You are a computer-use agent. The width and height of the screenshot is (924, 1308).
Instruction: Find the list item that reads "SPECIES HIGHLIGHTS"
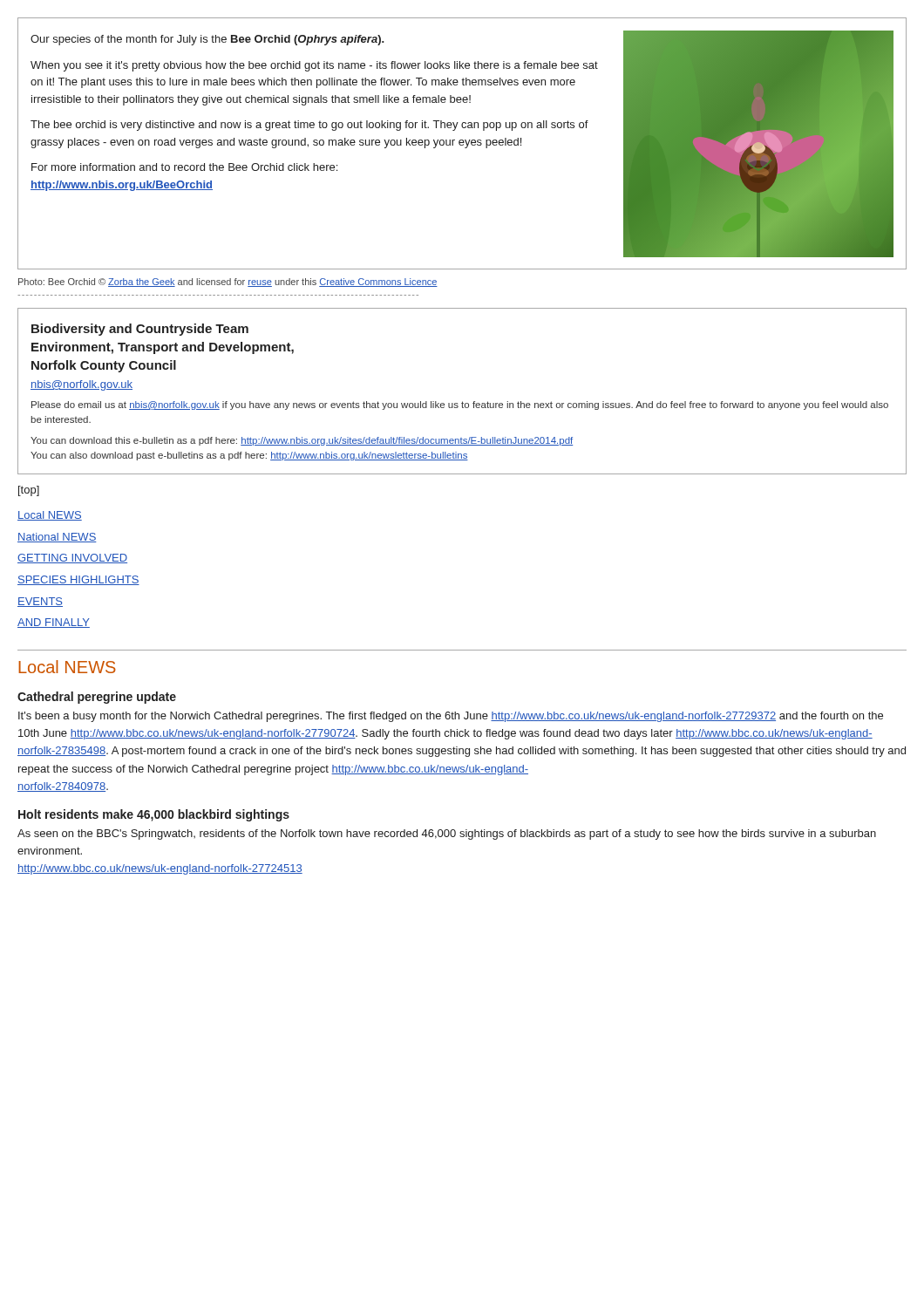pos(78,580)
